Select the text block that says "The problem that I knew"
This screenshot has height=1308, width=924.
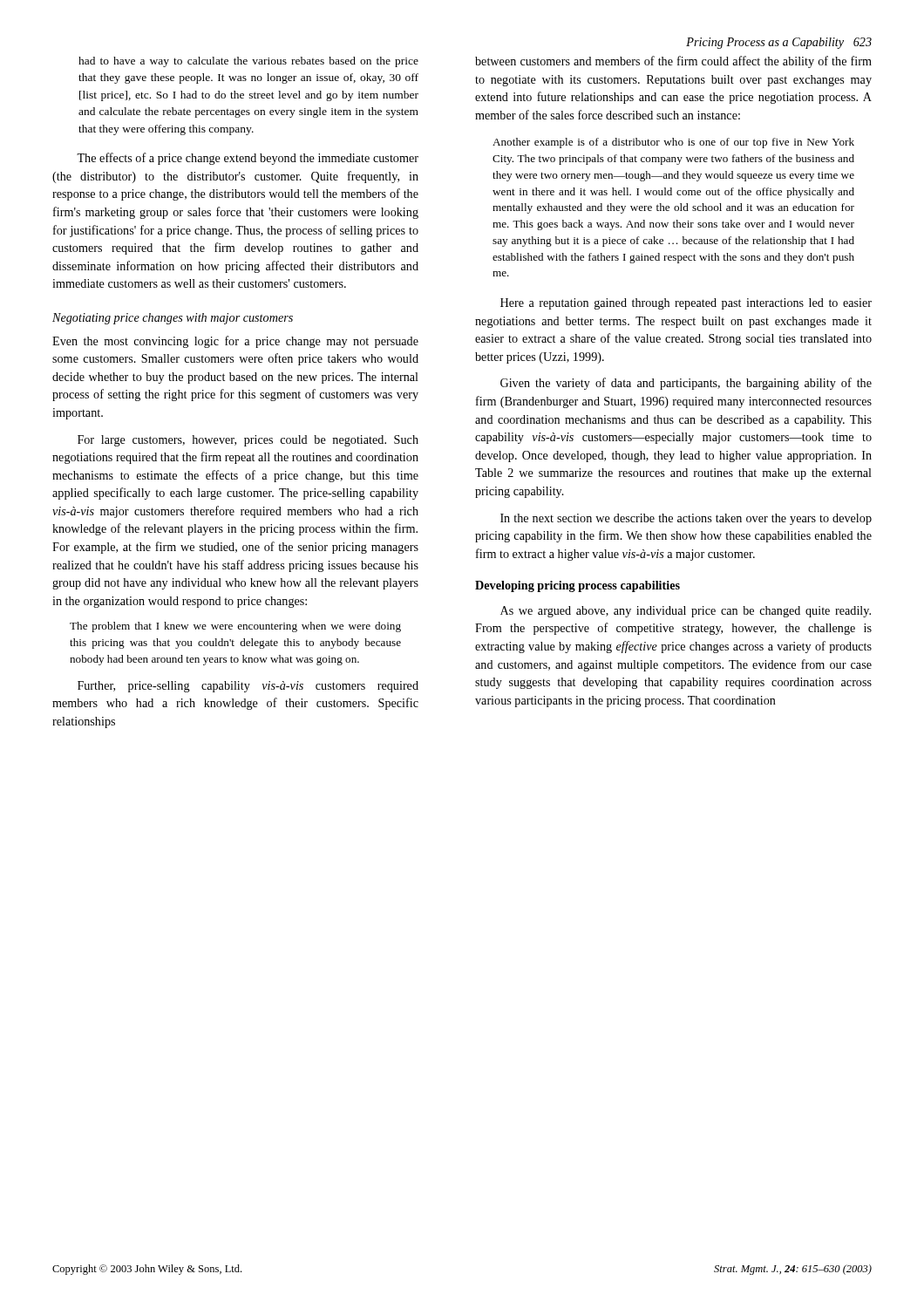pyautogui.click(x=235, y=642)
